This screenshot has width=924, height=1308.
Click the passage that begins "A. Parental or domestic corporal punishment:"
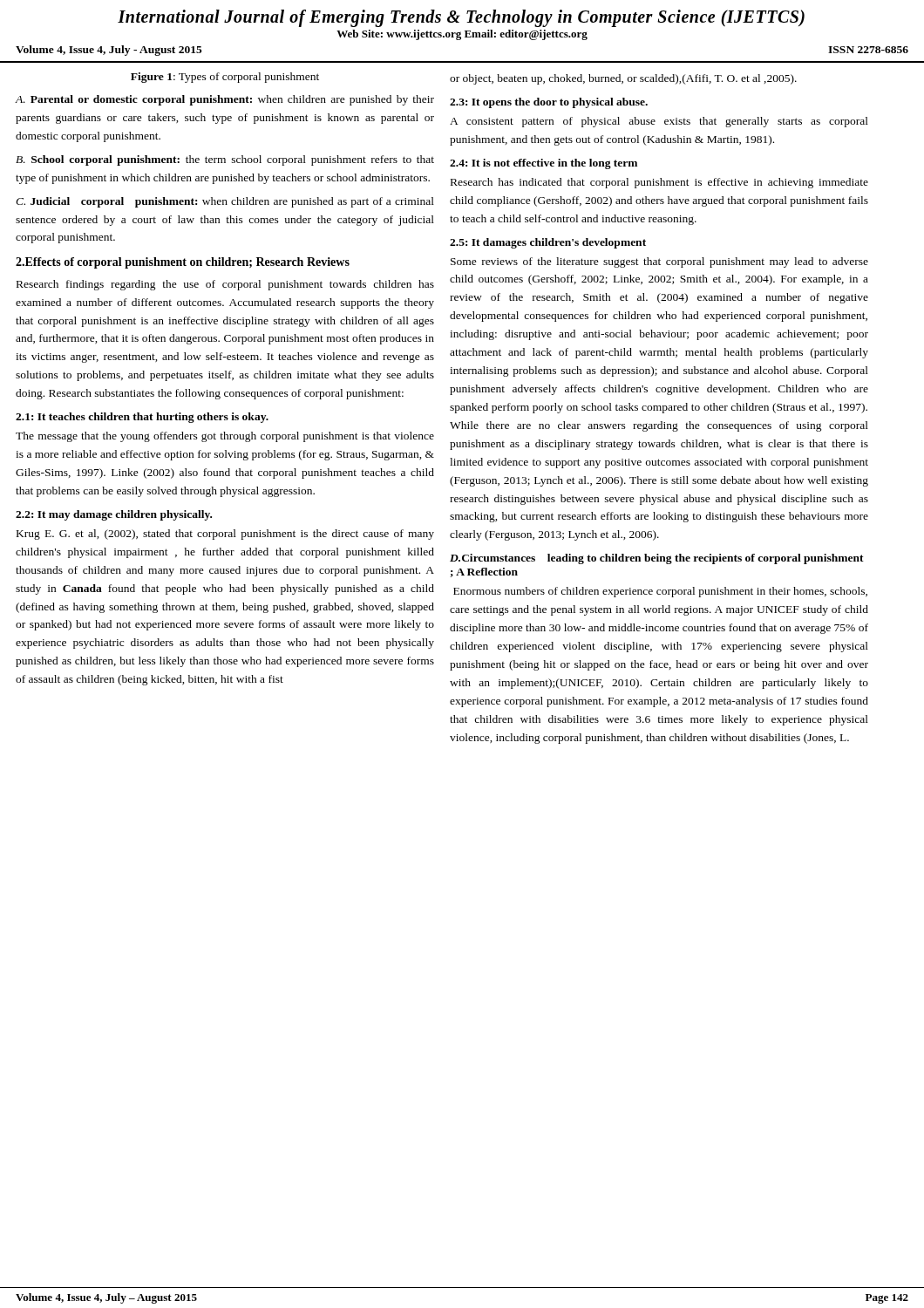pos(225,117)
